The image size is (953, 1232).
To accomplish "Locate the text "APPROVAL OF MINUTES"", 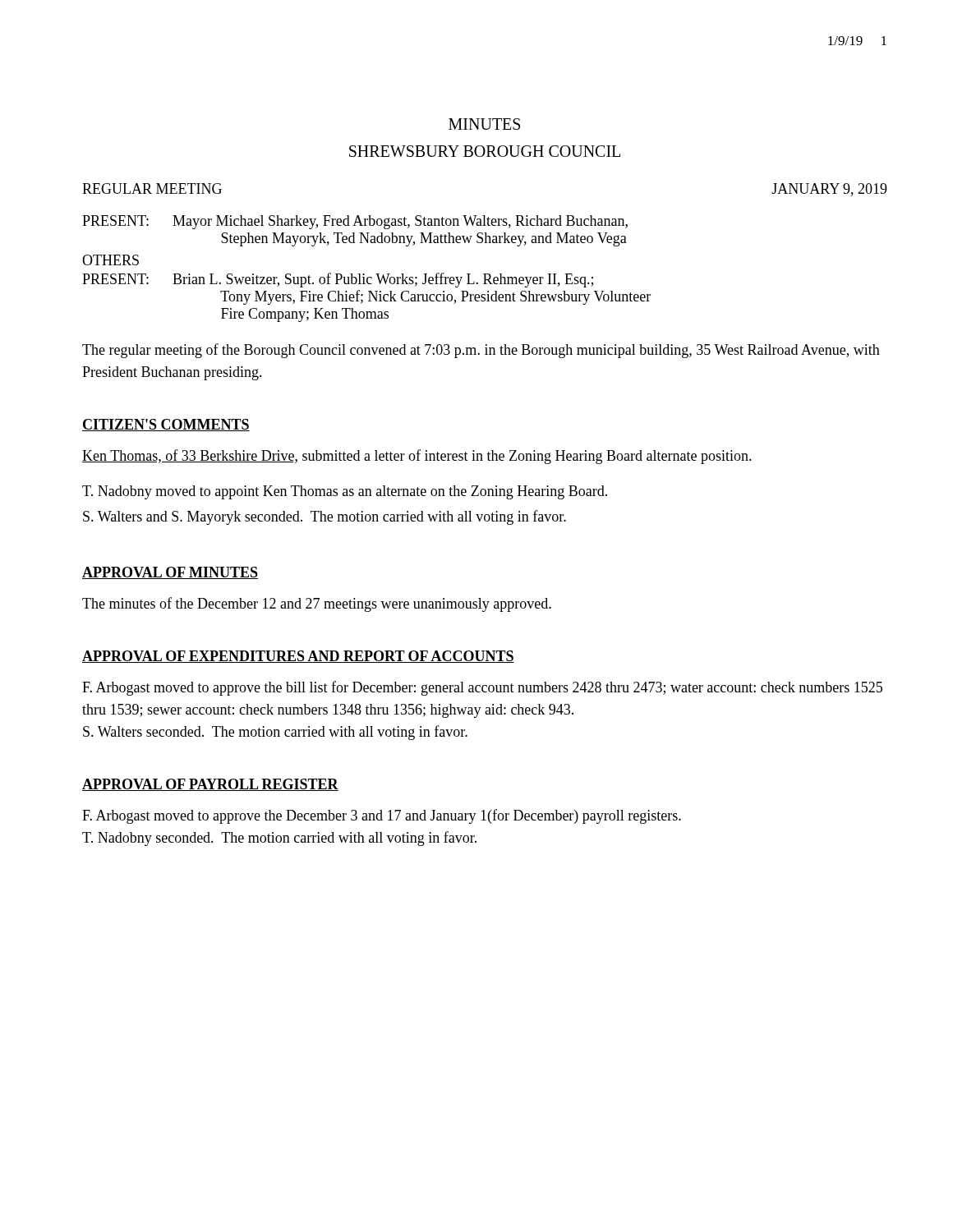I will (170, 573).
